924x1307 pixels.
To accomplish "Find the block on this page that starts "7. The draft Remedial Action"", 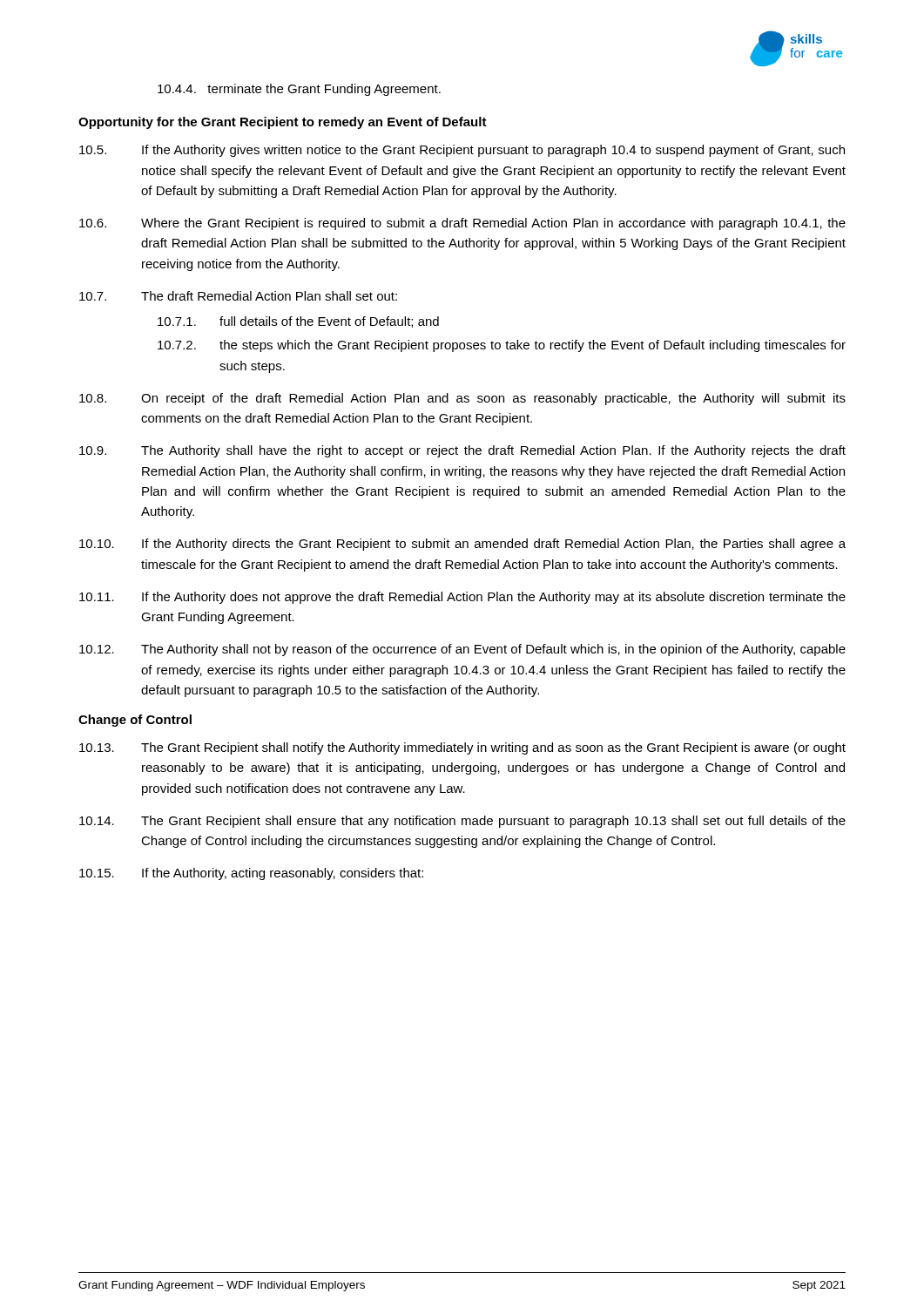I will click(238, 296).
